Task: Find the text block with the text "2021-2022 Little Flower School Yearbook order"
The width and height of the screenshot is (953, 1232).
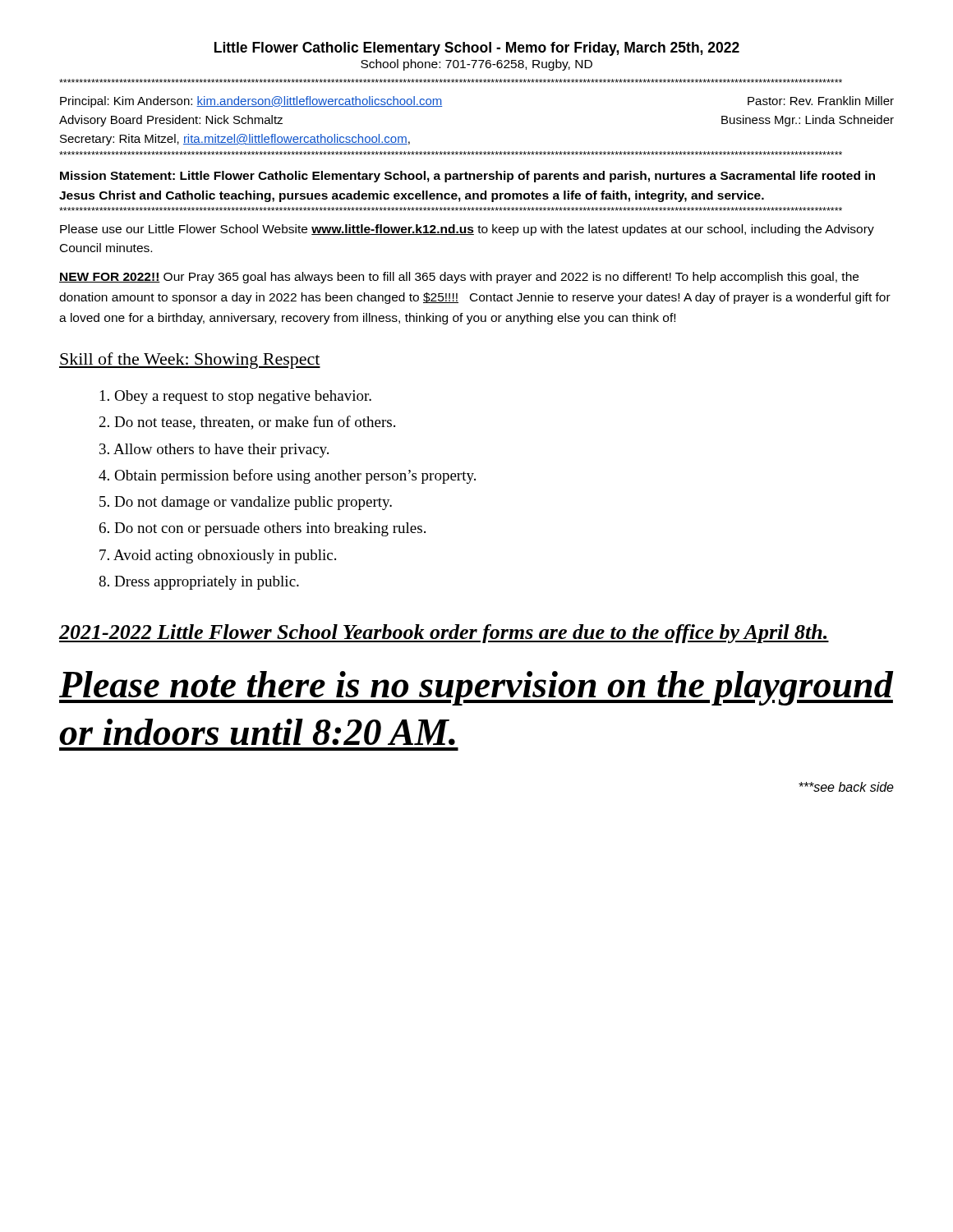Action: point(444,632)
